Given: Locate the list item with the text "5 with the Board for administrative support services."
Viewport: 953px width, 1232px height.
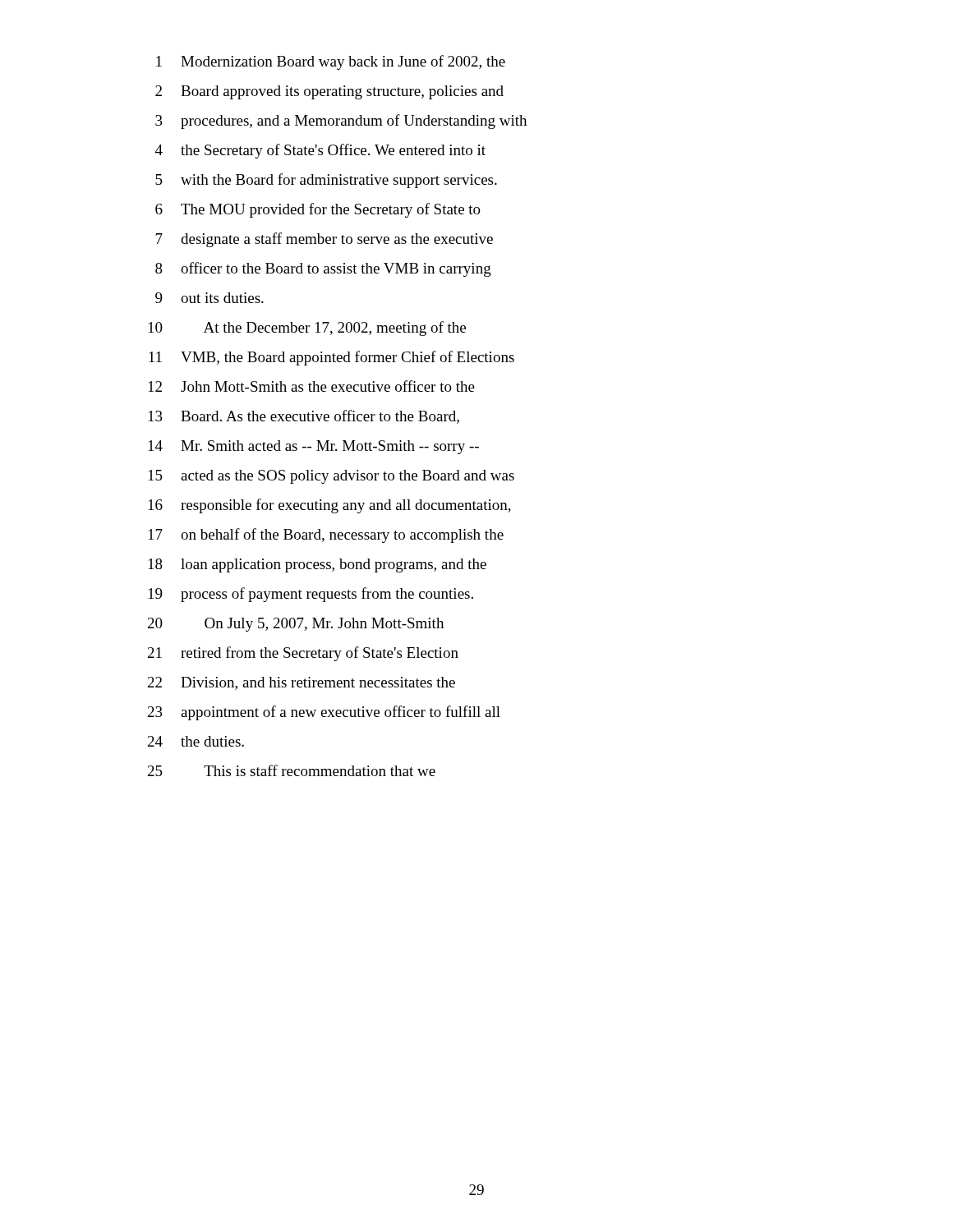Looking at the screenshot, I should 315,180.
